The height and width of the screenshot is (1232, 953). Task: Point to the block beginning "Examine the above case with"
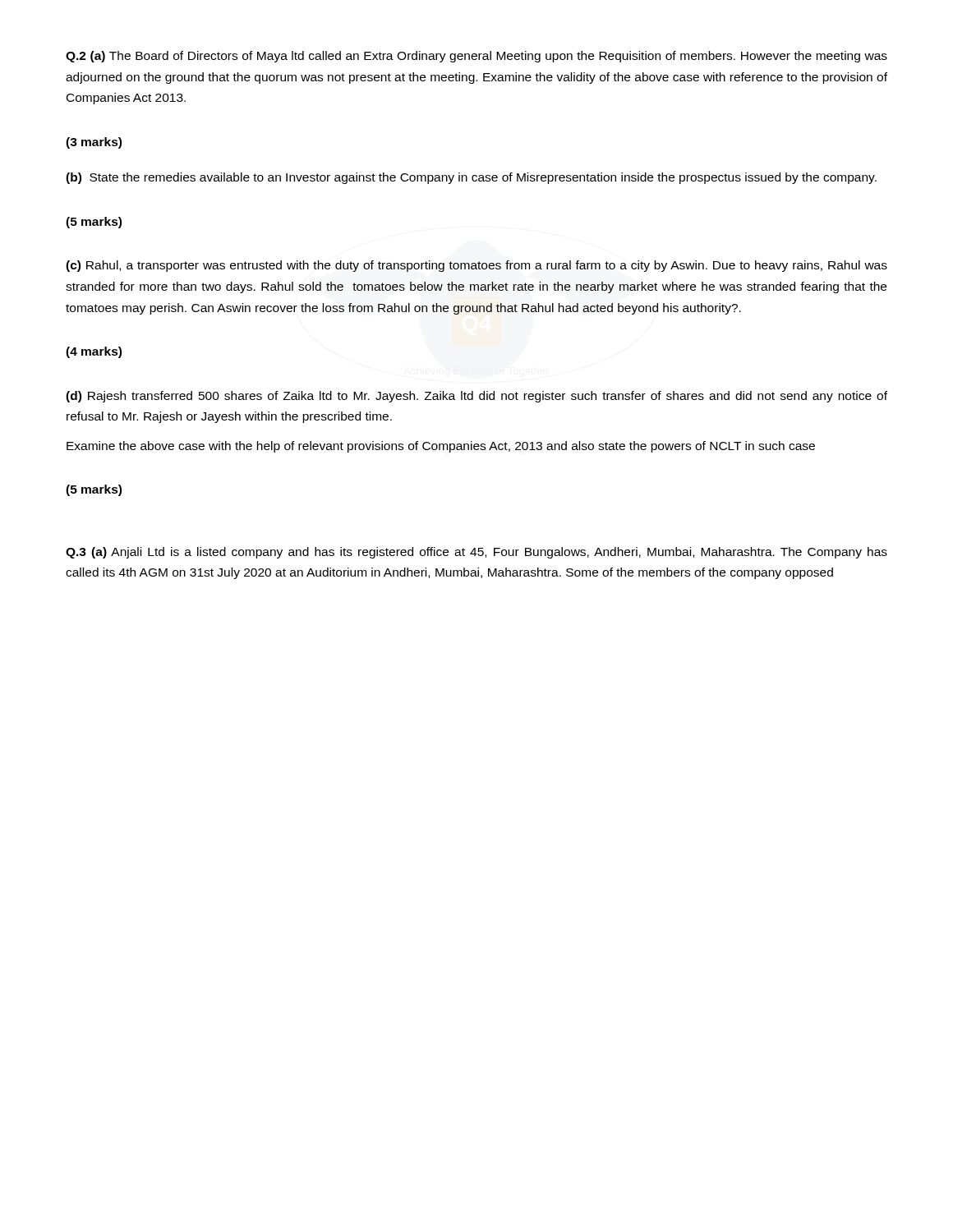(476, 446)
